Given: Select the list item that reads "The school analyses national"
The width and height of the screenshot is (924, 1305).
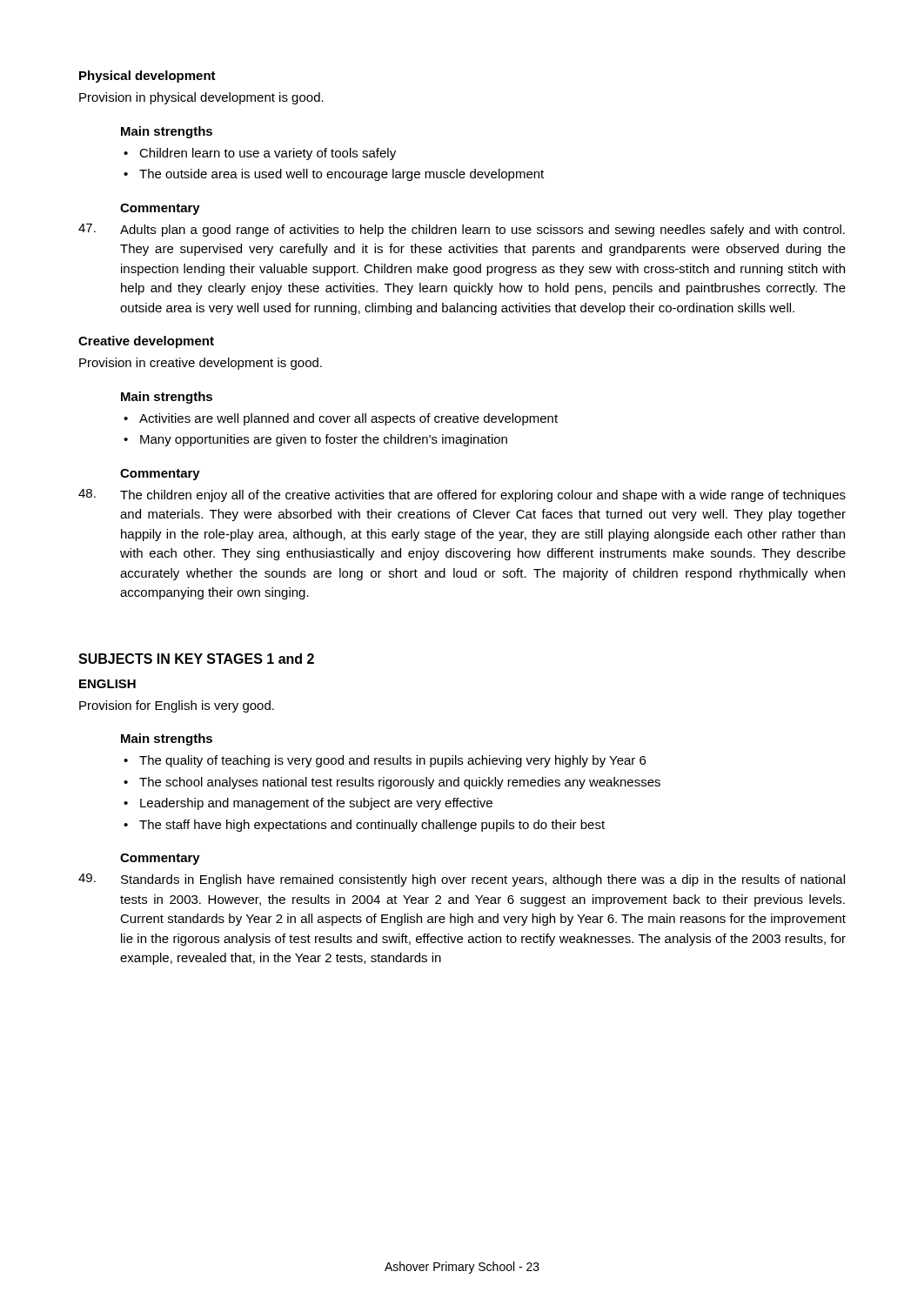Looking at the screenshot, I should click(x=400, y=781).
